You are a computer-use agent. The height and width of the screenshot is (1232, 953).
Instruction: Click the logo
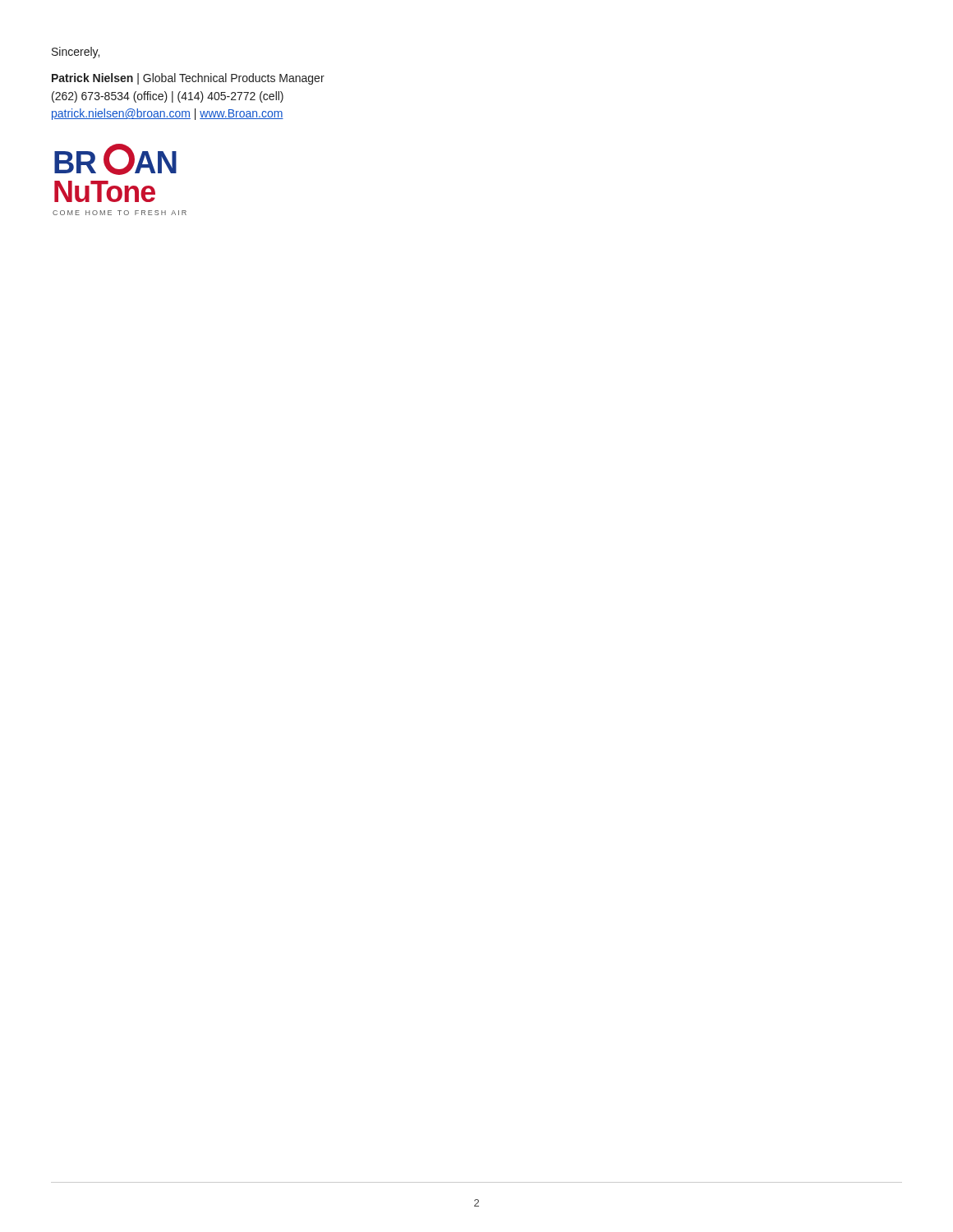click(476, 177)
